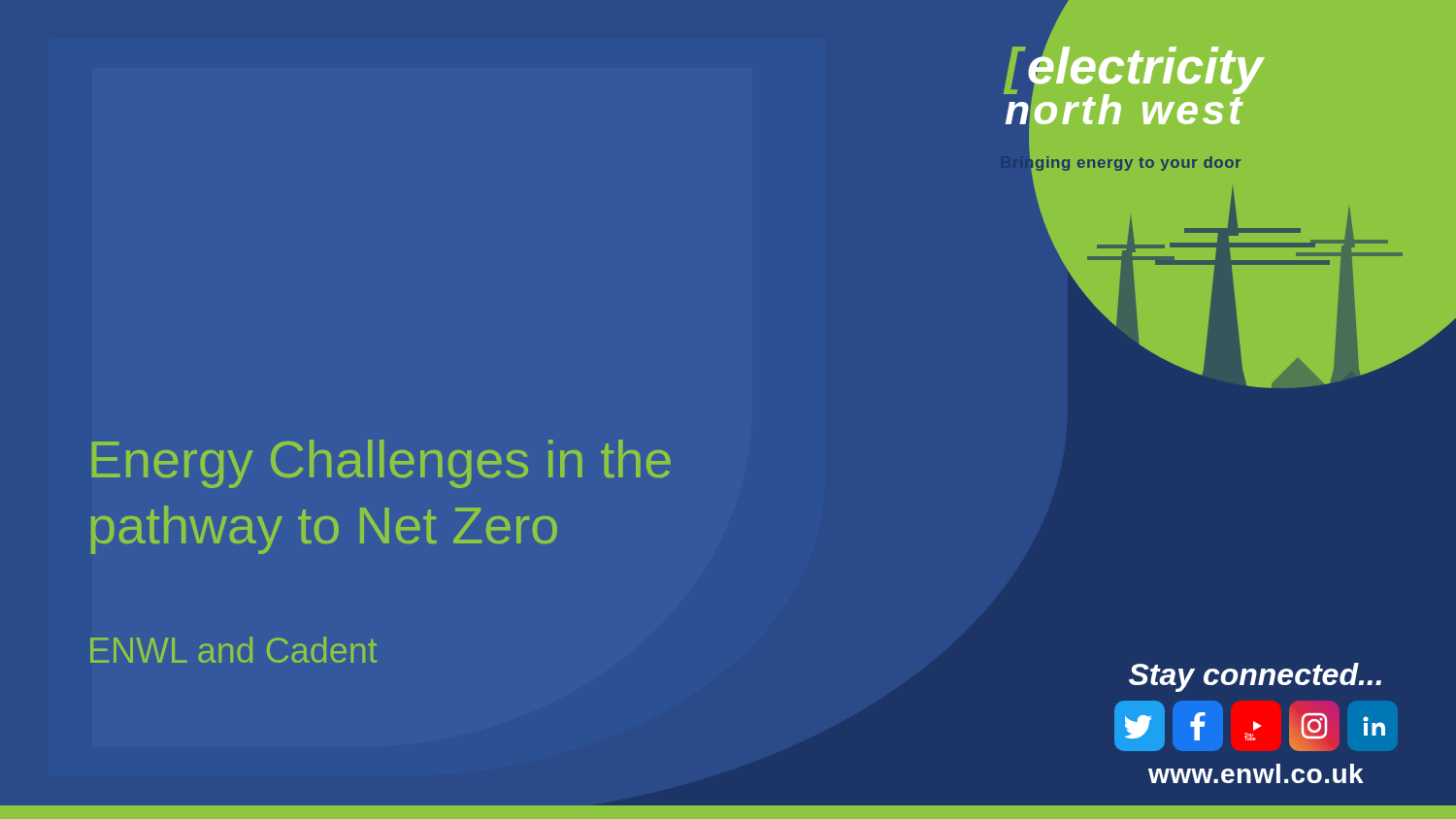The height and width of the screenshot is (819, 1456).
Task: Select the text that reads "ENWL and Cadent"
Action: [232, 651]
